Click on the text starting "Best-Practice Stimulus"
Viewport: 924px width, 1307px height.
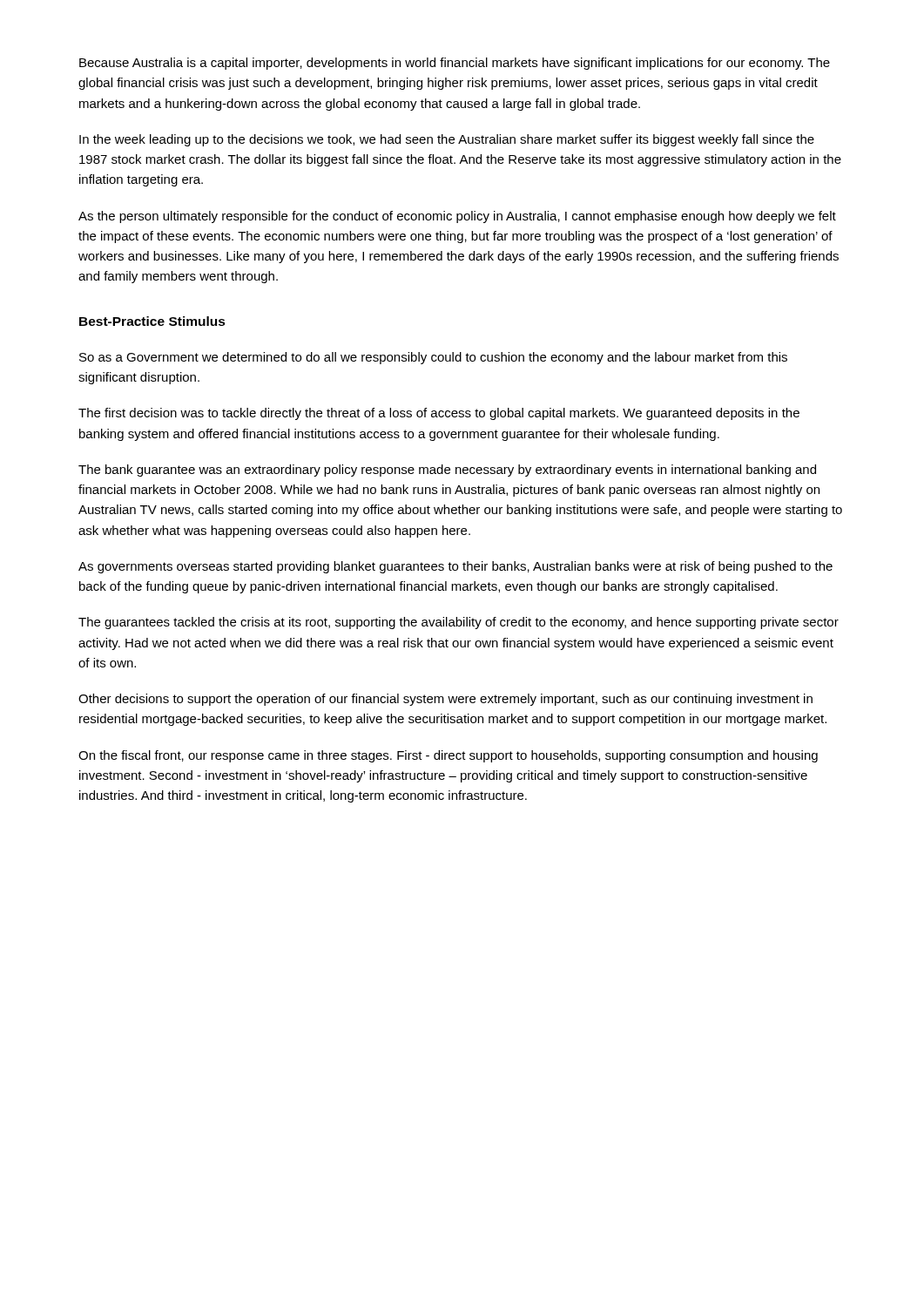click(152, 321)
